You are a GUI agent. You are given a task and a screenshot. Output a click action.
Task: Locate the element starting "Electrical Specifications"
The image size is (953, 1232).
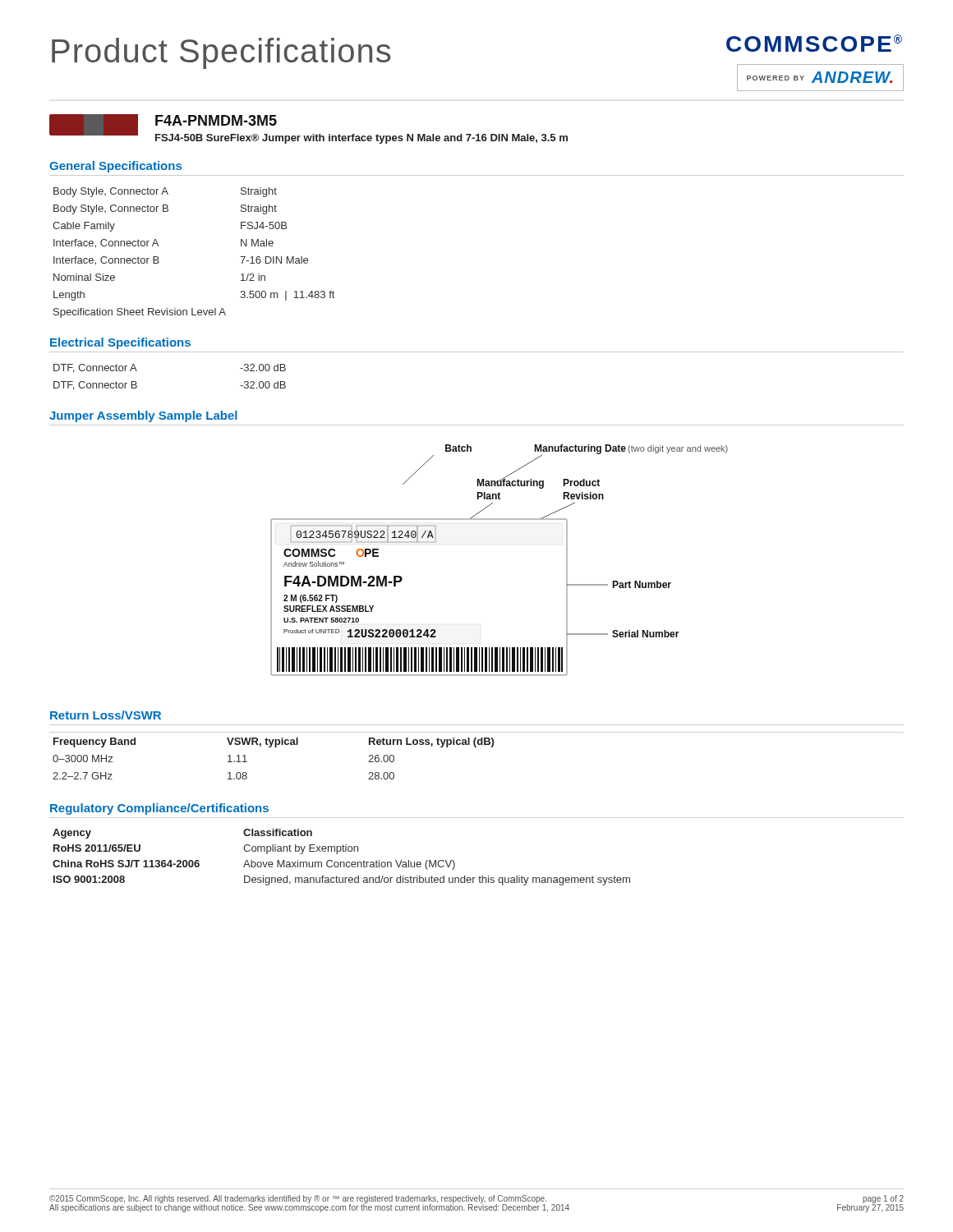(120, 342)
